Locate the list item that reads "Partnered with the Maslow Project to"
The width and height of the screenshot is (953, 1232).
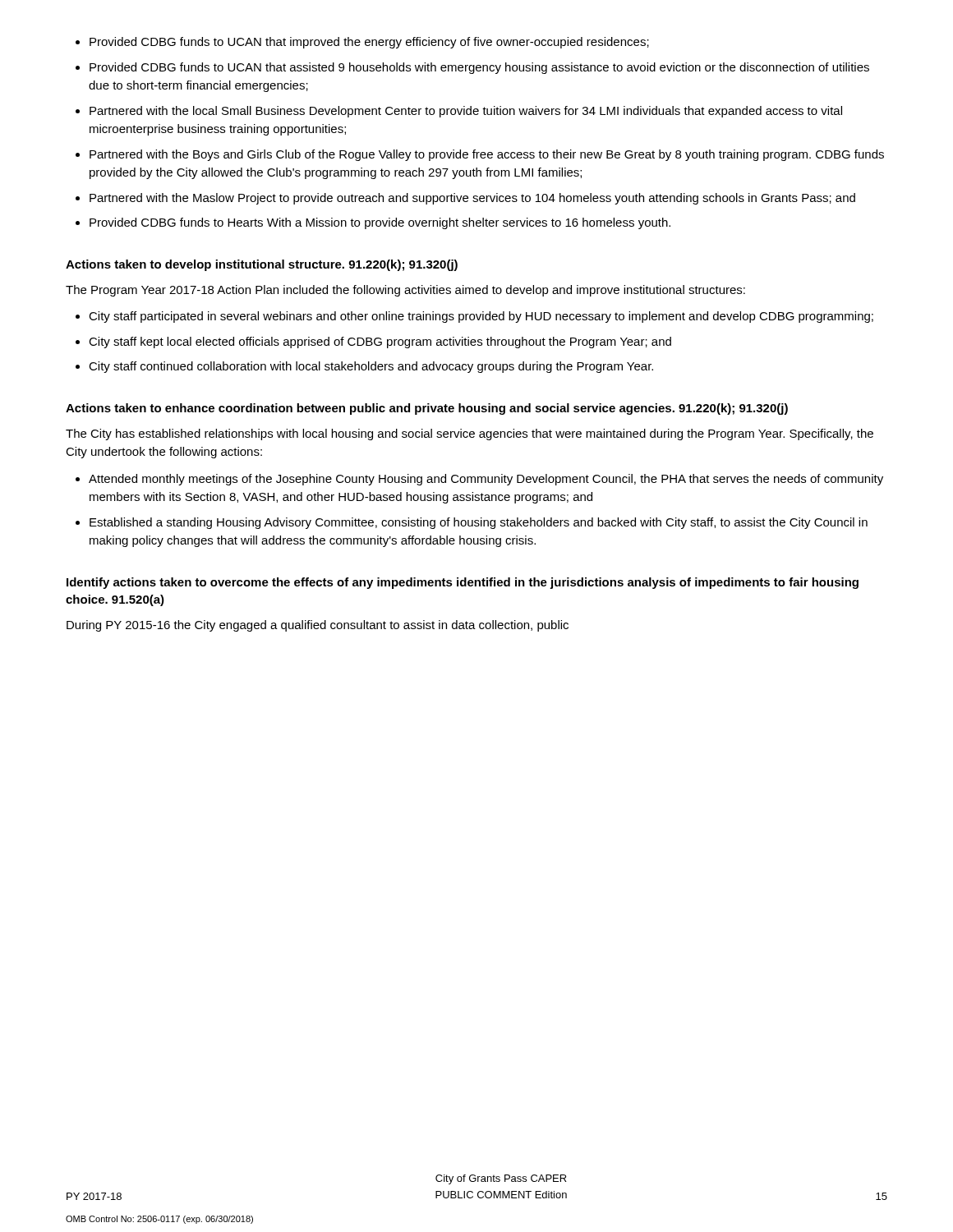pyautogui.click(x=488, y=198)
